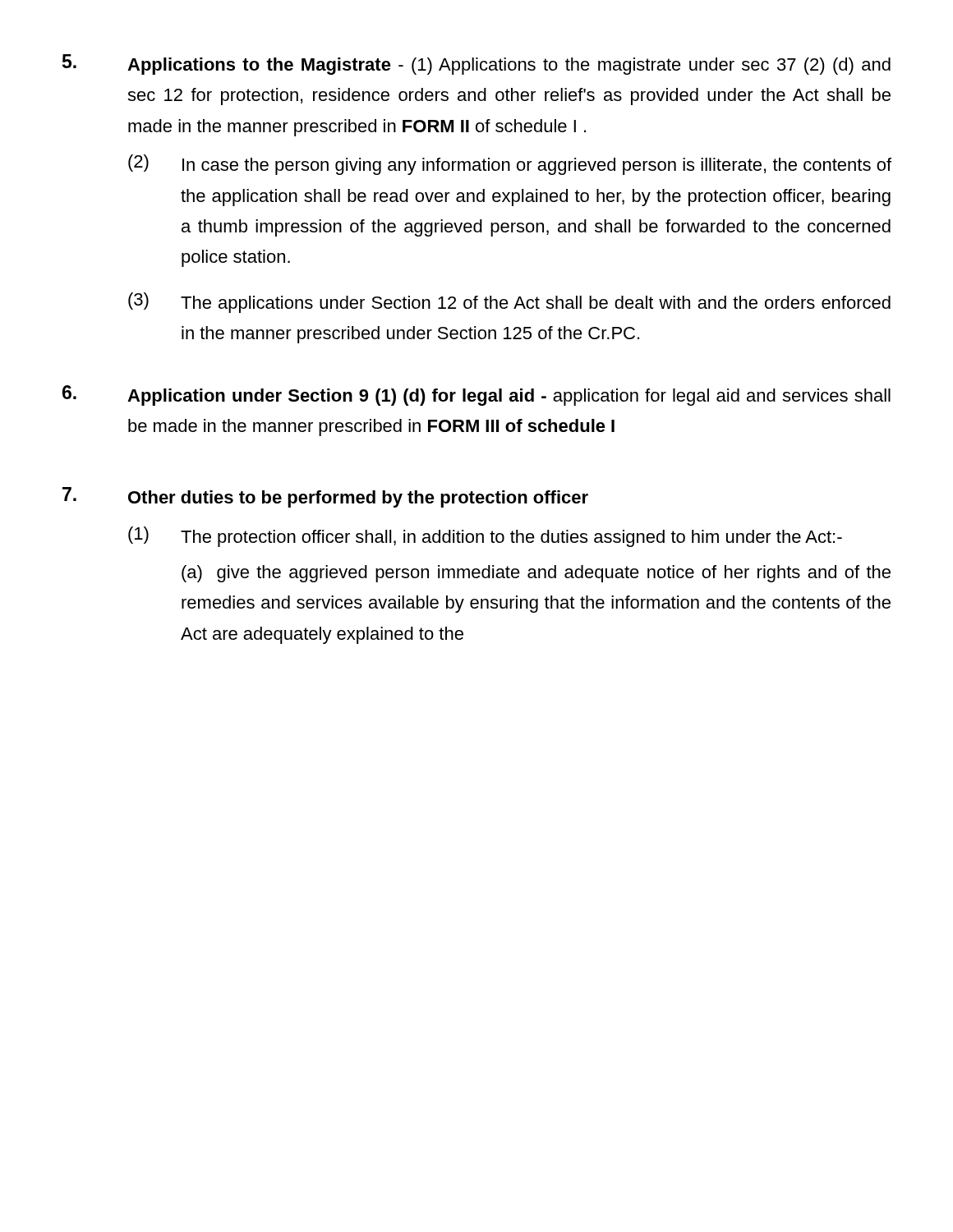The height and width of the screenshot is (1232, 953).
Task: Select the text starting "6. Application under Section 9 (1)"
Action: (x=476, y=411)
